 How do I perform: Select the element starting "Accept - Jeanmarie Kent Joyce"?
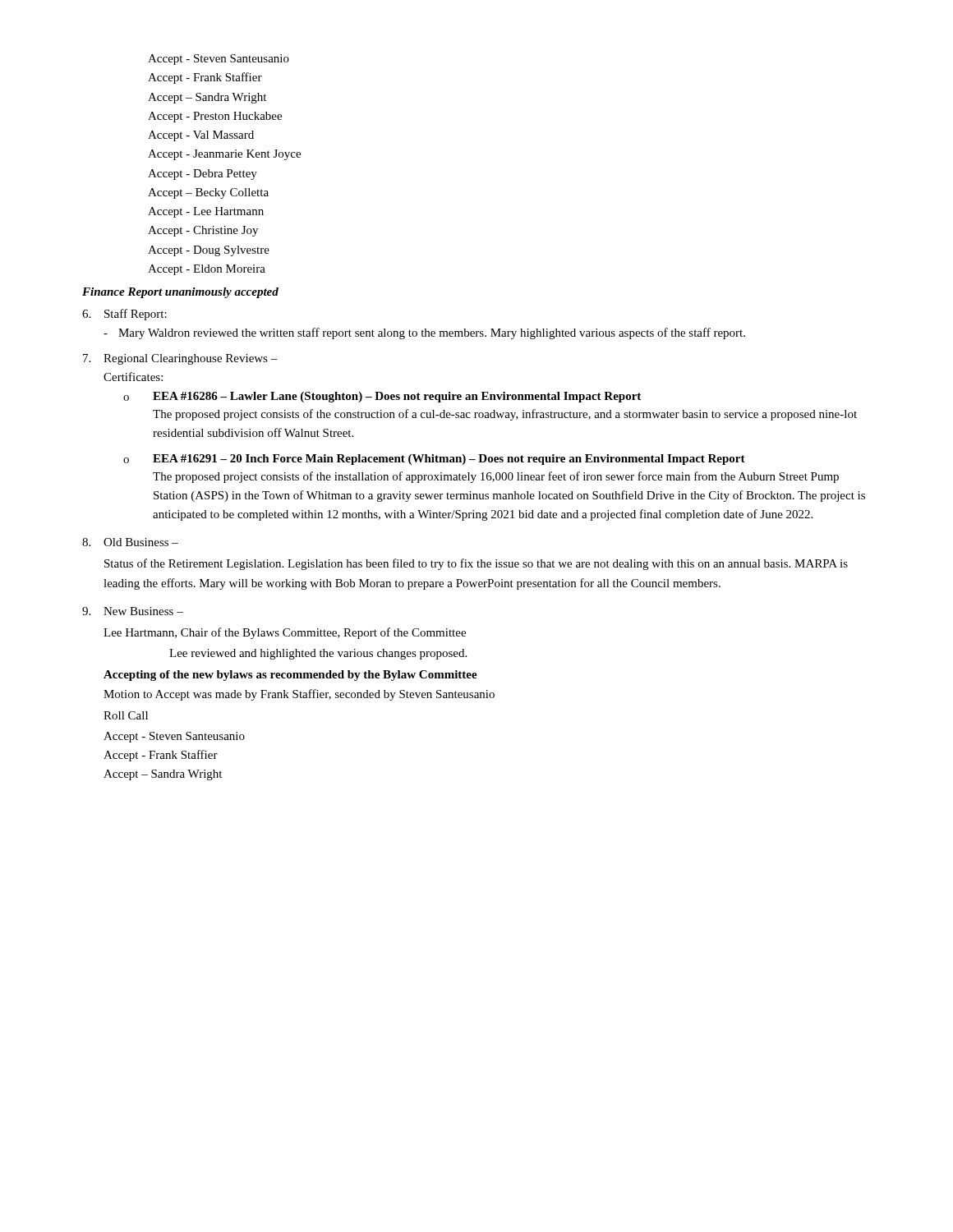[x=225, y=154]
